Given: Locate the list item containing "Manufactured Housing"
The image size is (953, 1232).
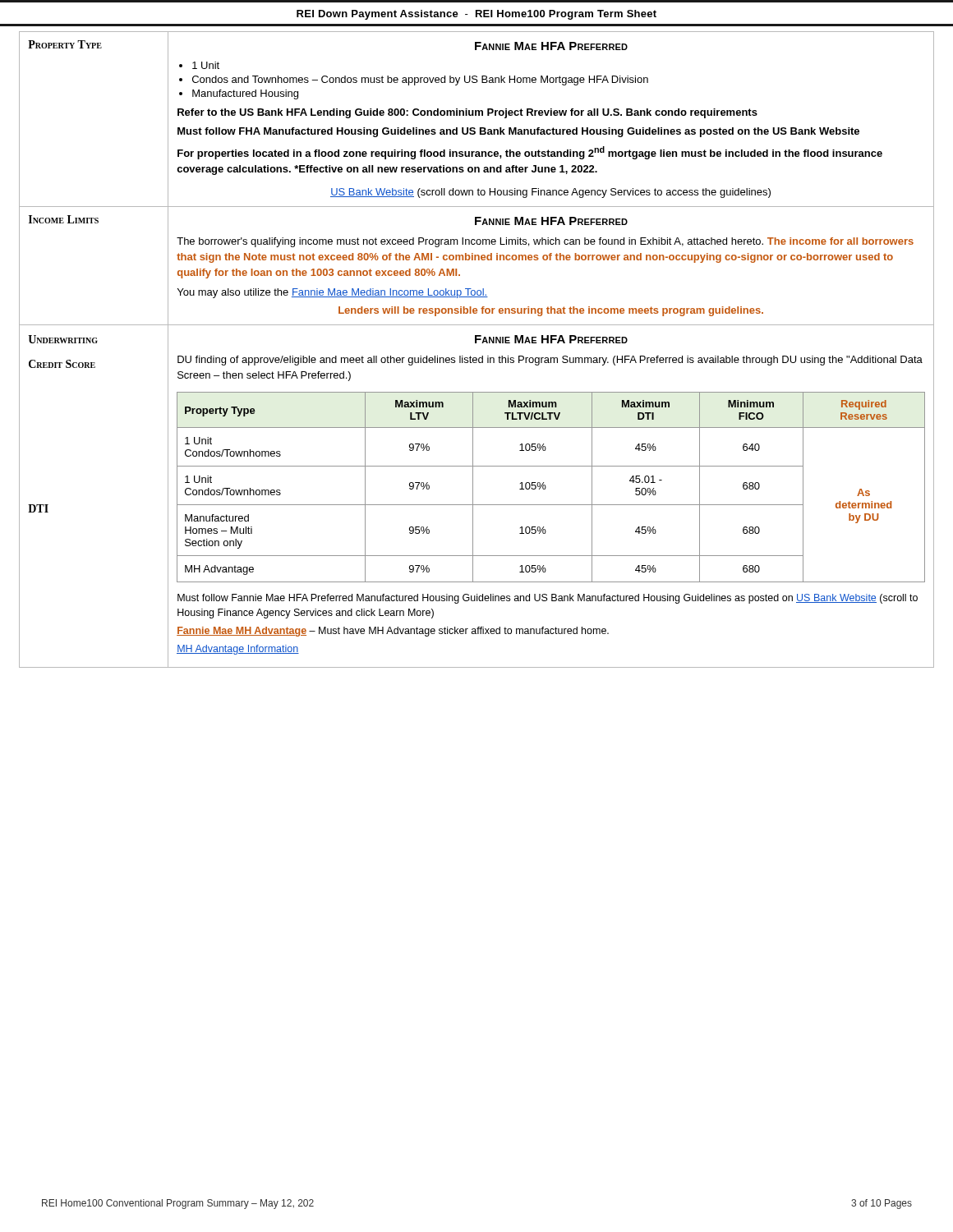Looking at the screenshot, I should click(245, 93).
